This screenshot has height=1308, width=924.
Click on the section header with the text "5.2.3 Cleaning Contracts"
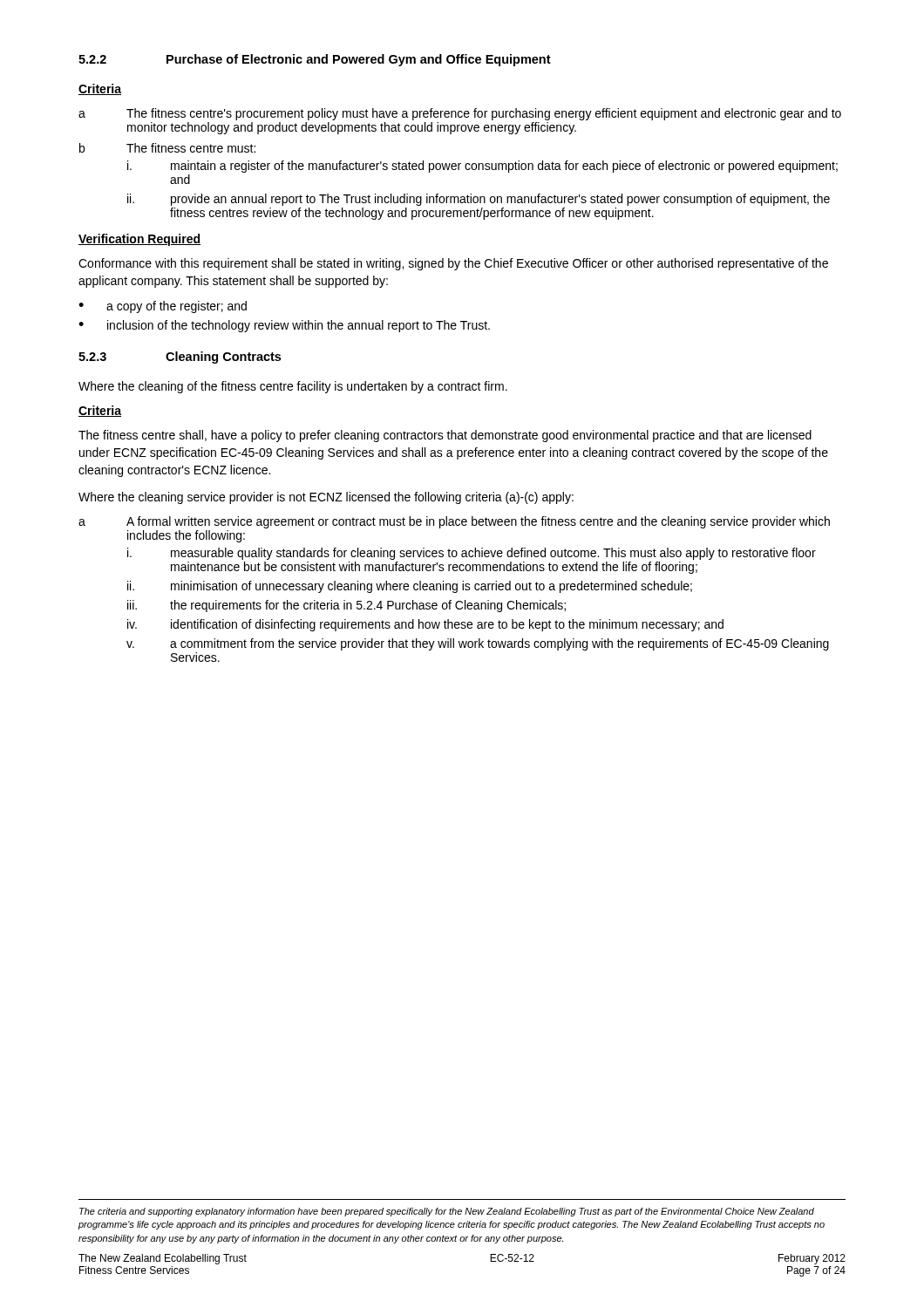point(180,356)
